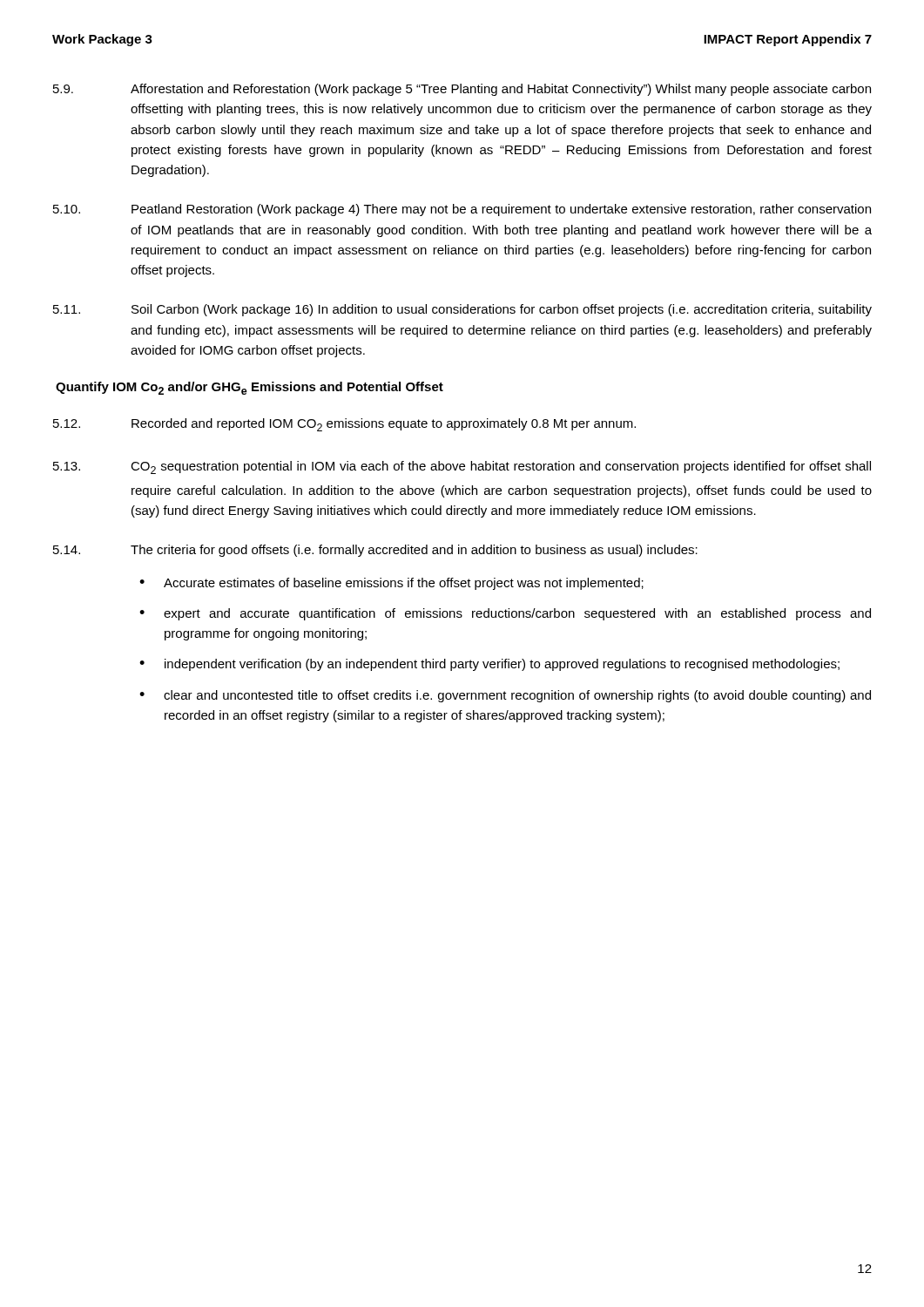Click on the list item that says "5.10. Peatland Restoration (Work package"

click(x=462, y=239)
